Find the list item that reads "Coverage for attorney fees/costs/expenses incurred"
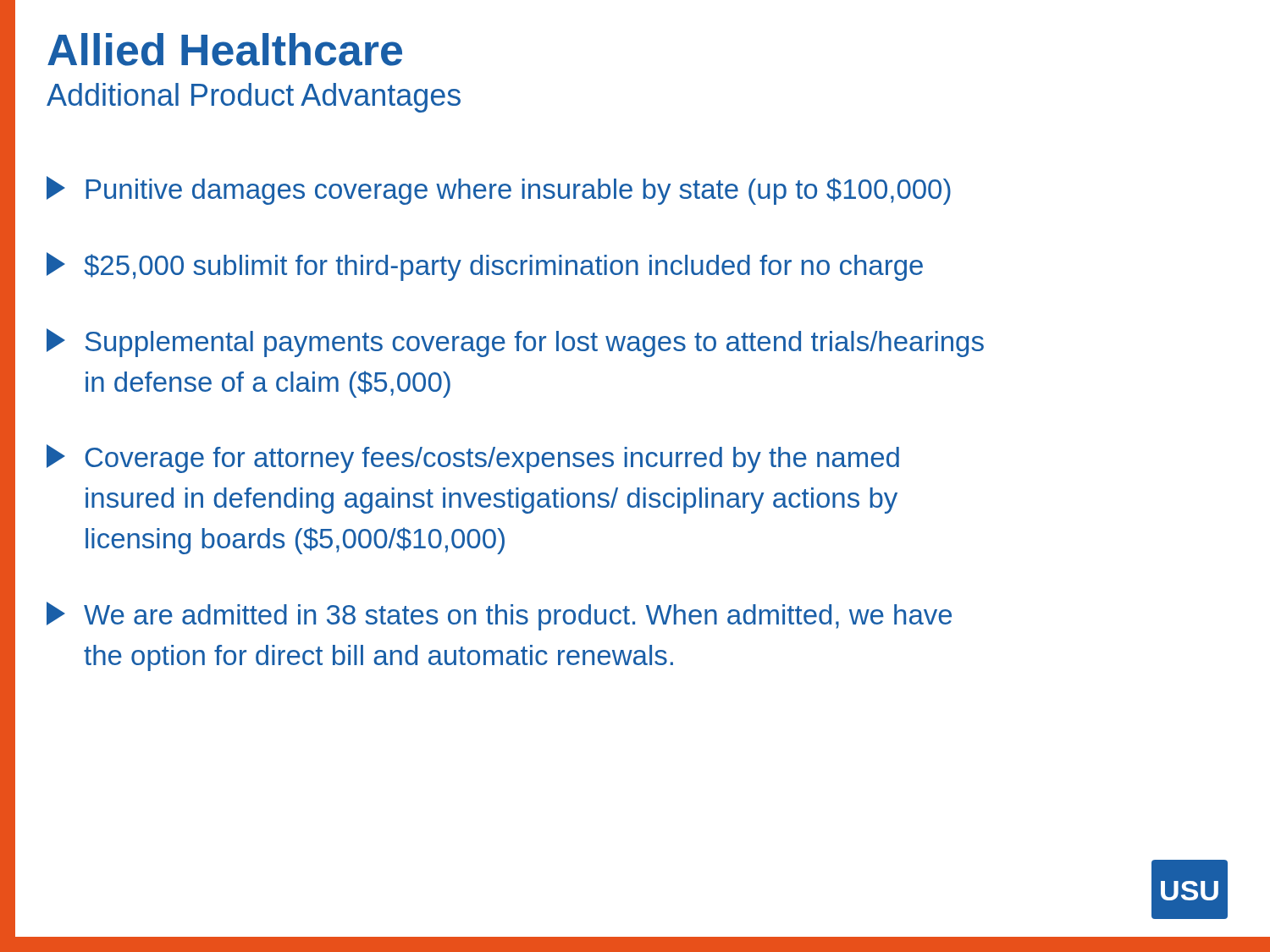Image resolution: width=1270 pixels, height=952 pixels. pos(474,499)
